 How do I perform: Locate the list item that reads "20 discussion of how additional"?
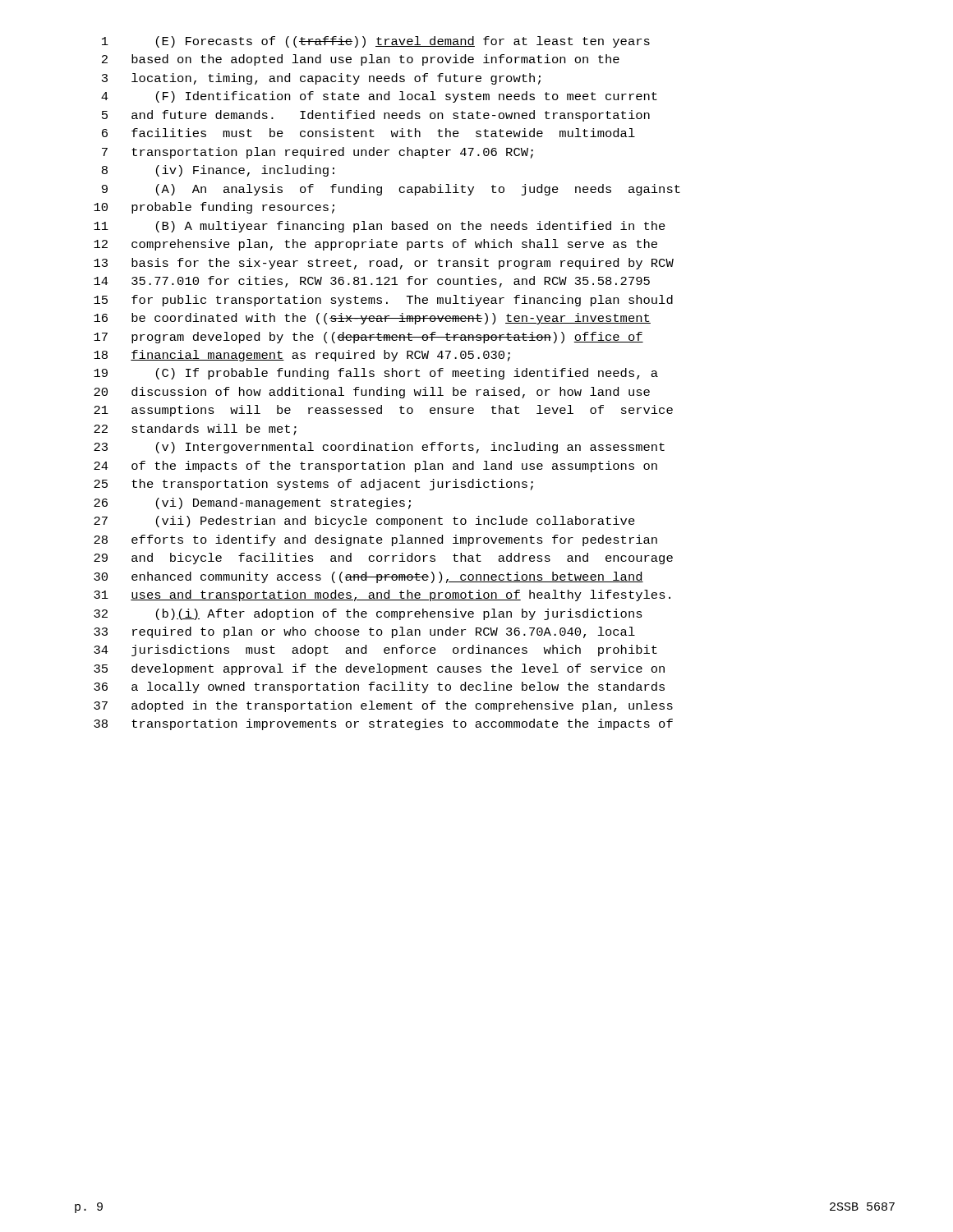click(485, 393)
